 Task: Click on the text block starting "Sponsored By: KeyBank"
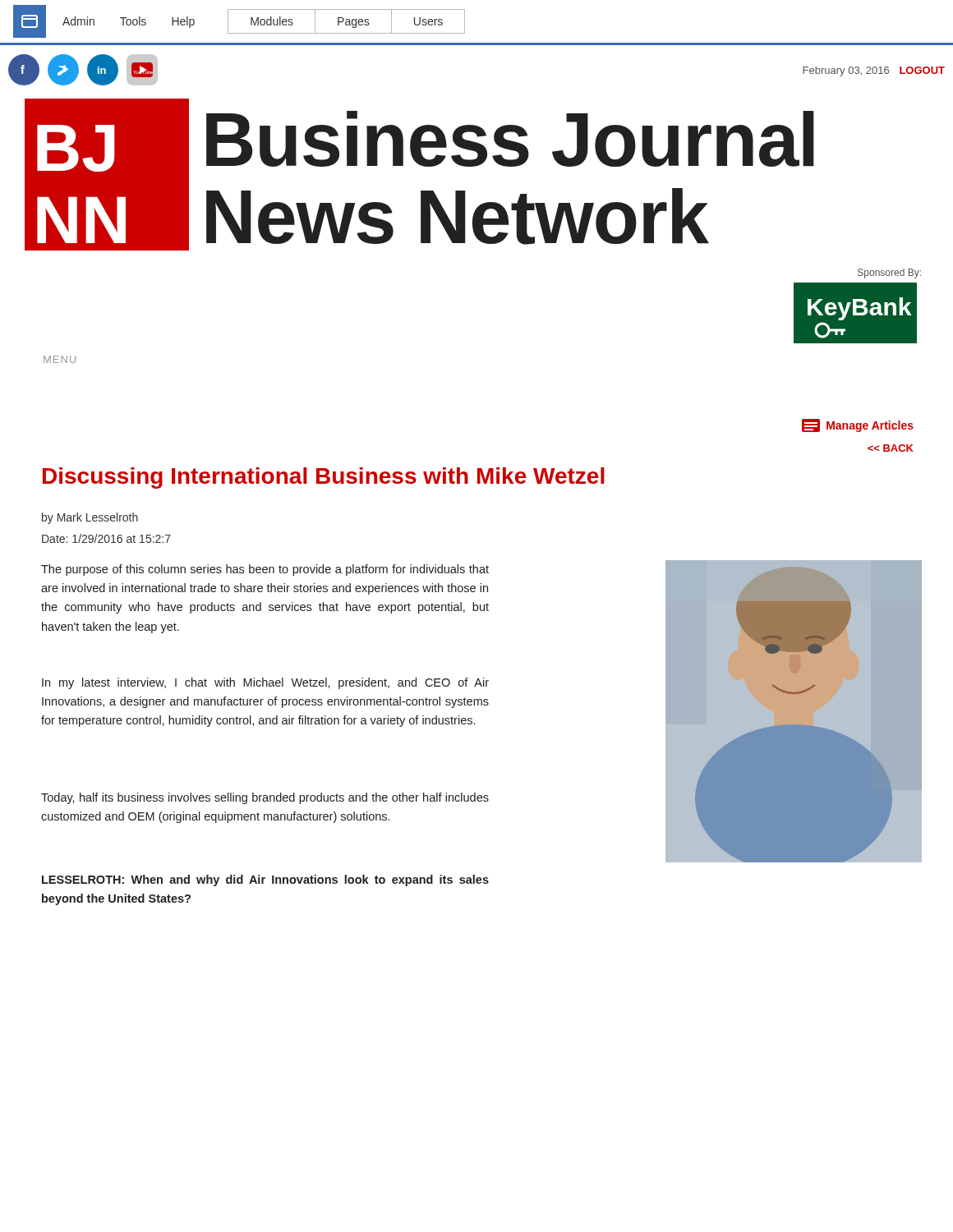859,305
